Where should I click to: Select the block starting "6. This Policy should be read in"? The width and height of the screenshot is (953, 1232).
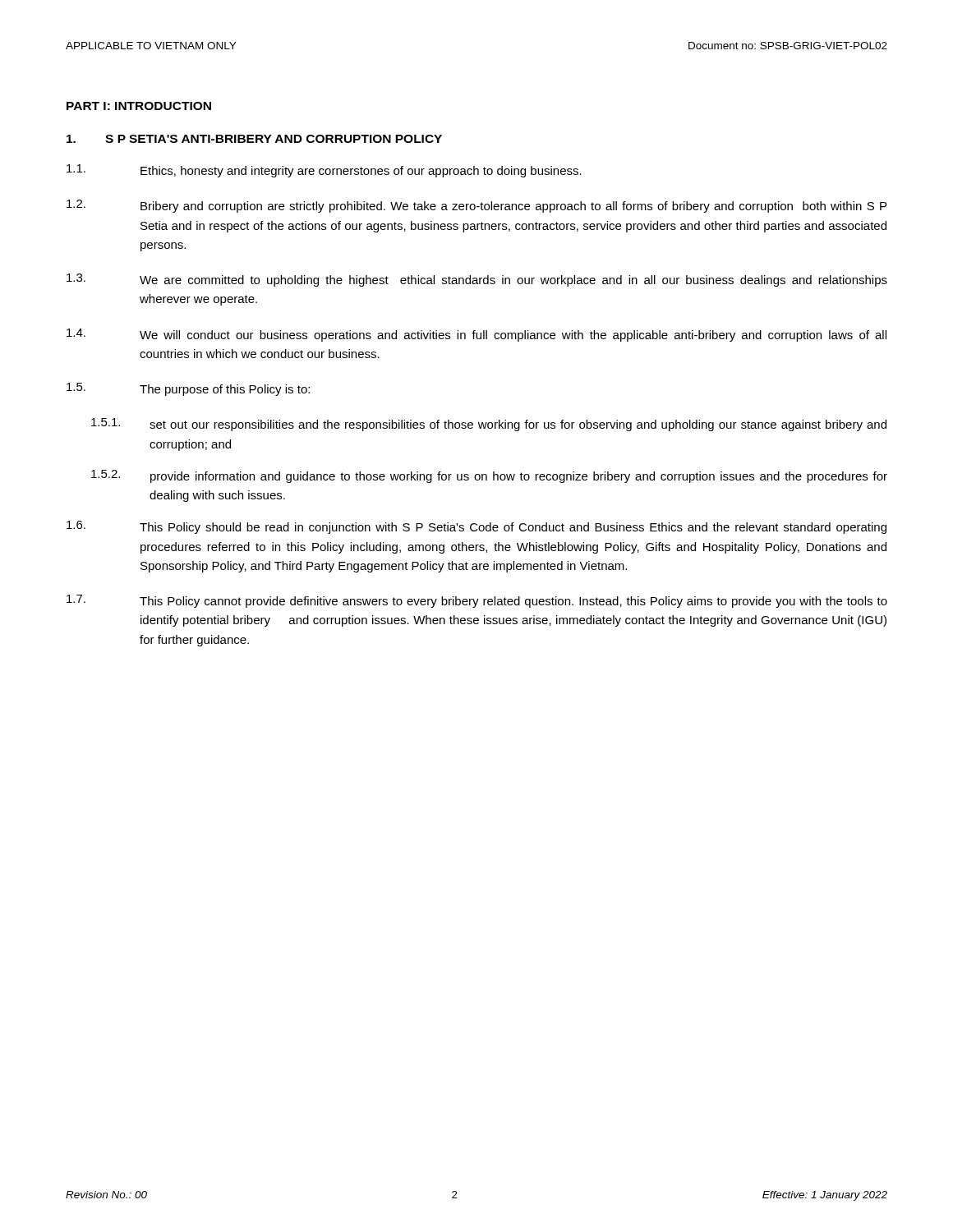tap(476, 546)
